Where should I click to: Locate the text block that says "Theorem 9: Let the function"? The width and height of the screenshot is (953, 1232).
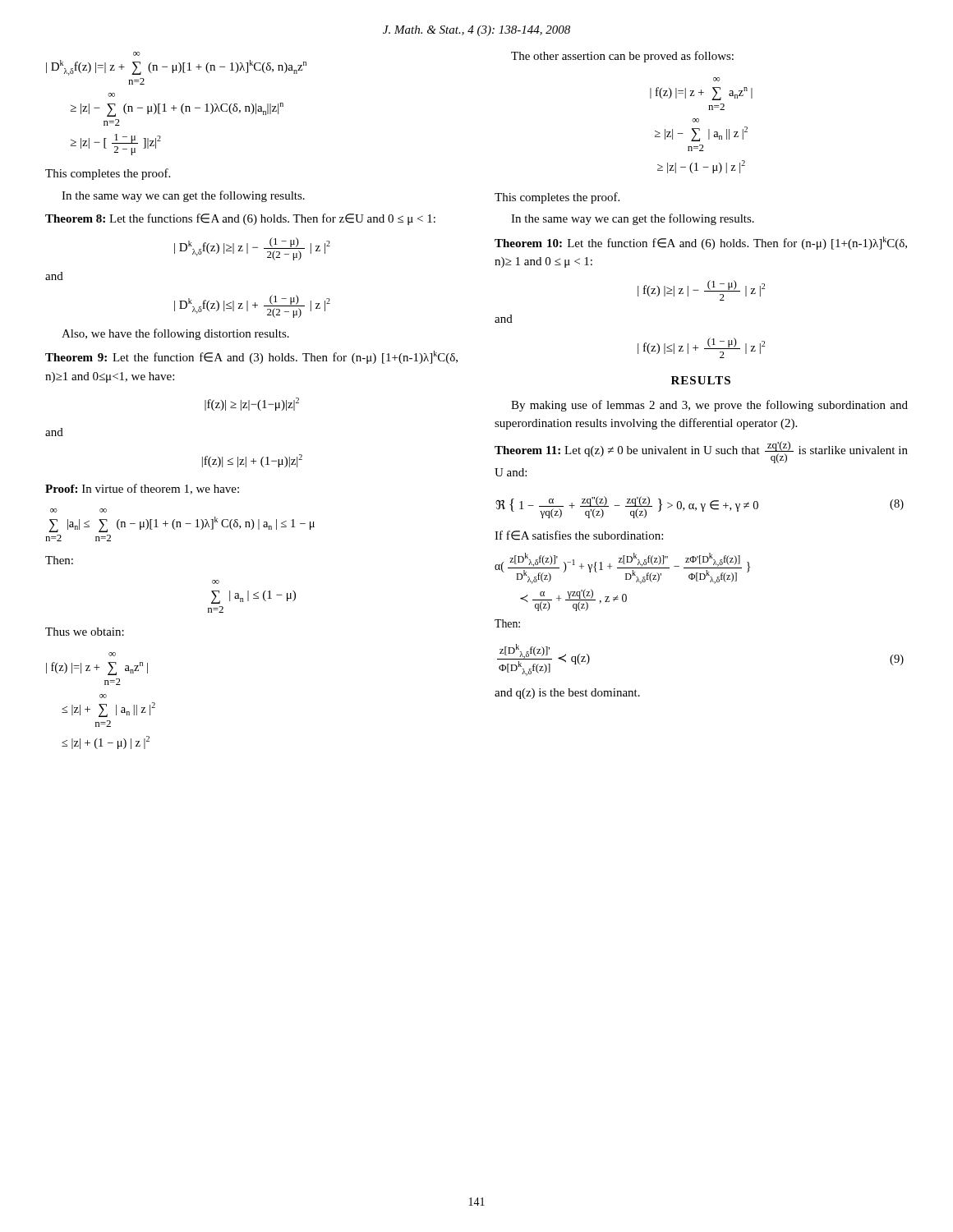tap(252, 367)
